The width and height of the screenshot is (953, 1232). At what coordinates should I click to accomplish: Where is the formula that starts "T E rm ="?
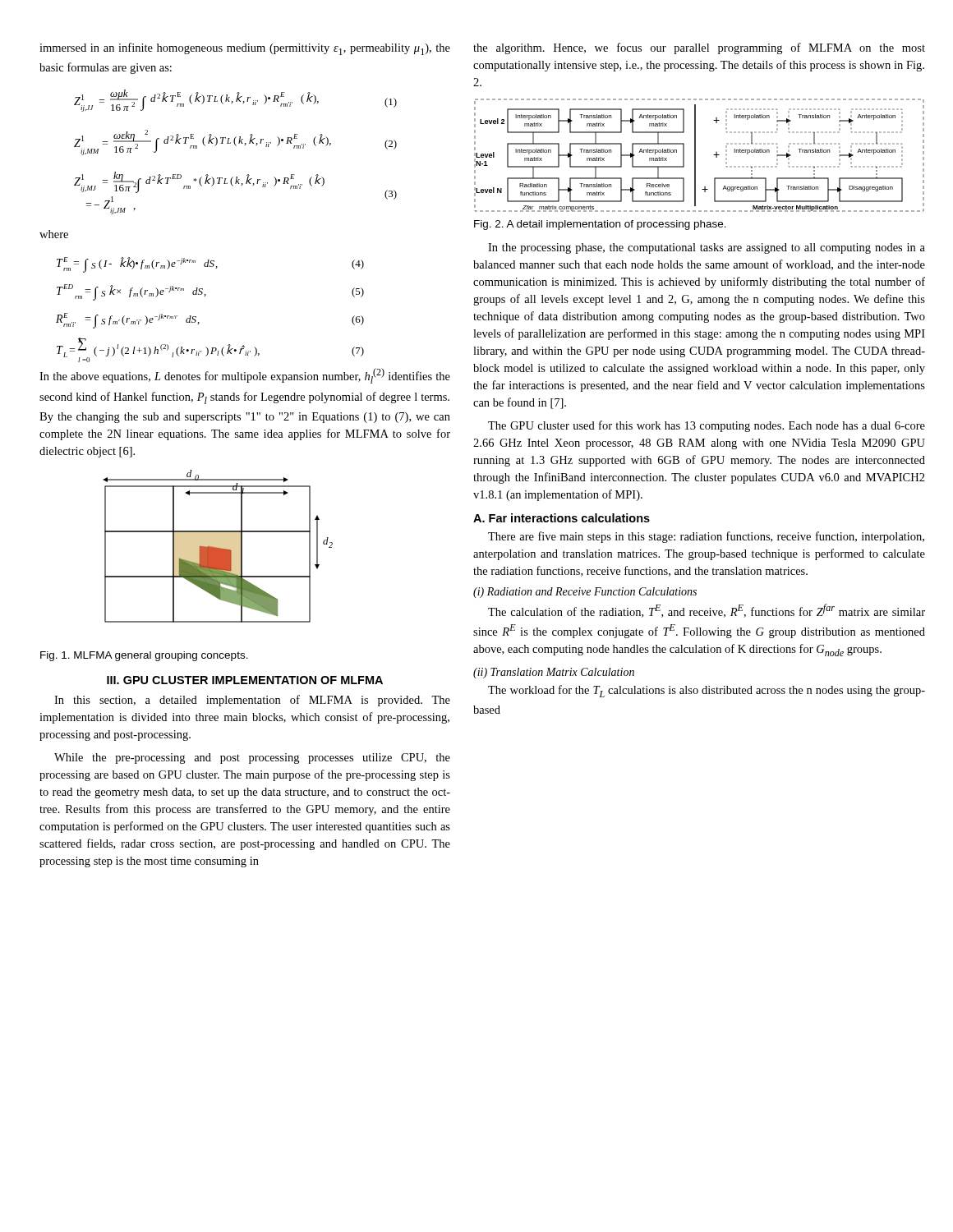coord(212,262)
